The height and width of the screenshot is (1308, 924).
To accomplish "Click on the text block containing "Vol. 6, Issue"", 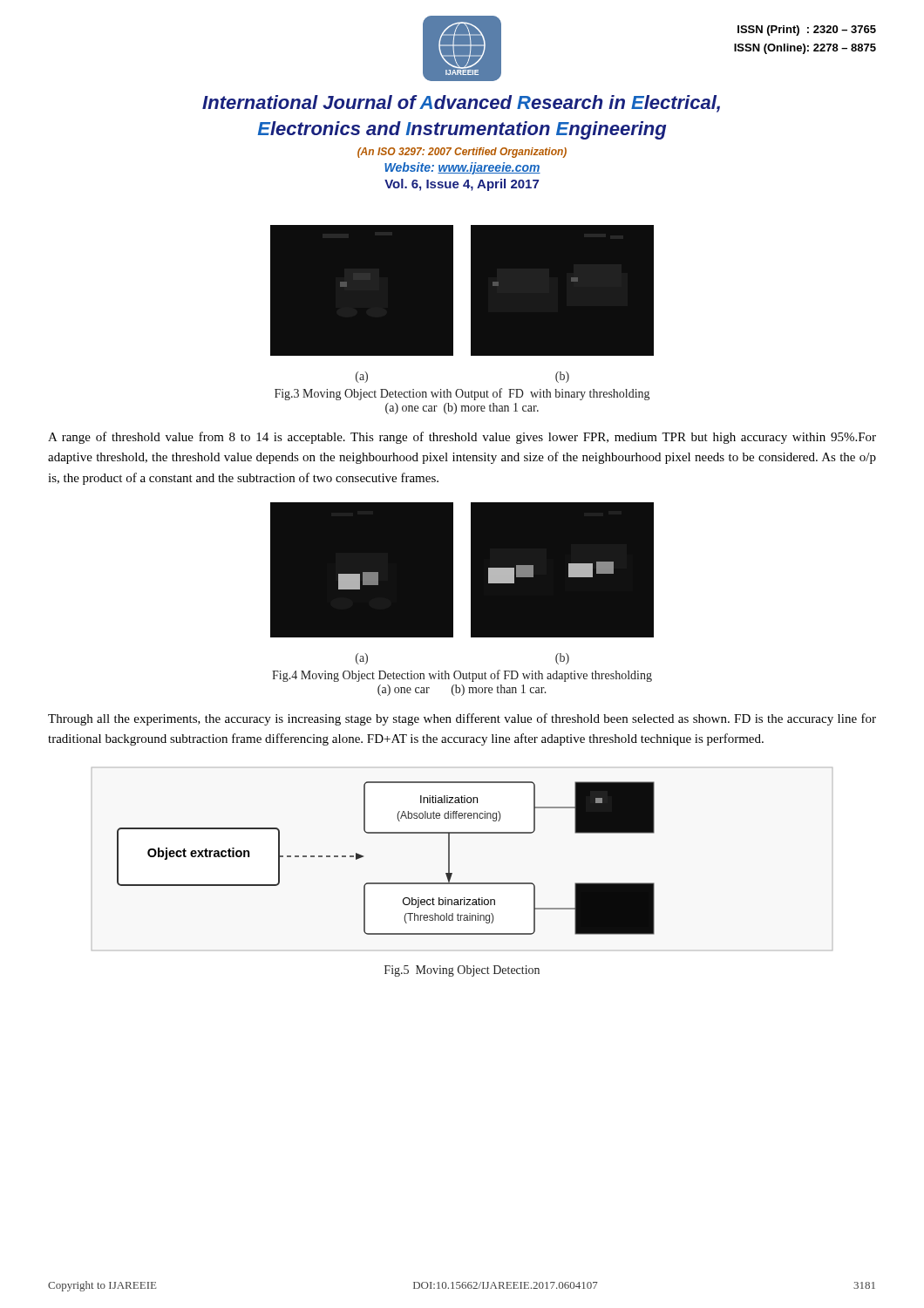I will [x=462, y=184].
